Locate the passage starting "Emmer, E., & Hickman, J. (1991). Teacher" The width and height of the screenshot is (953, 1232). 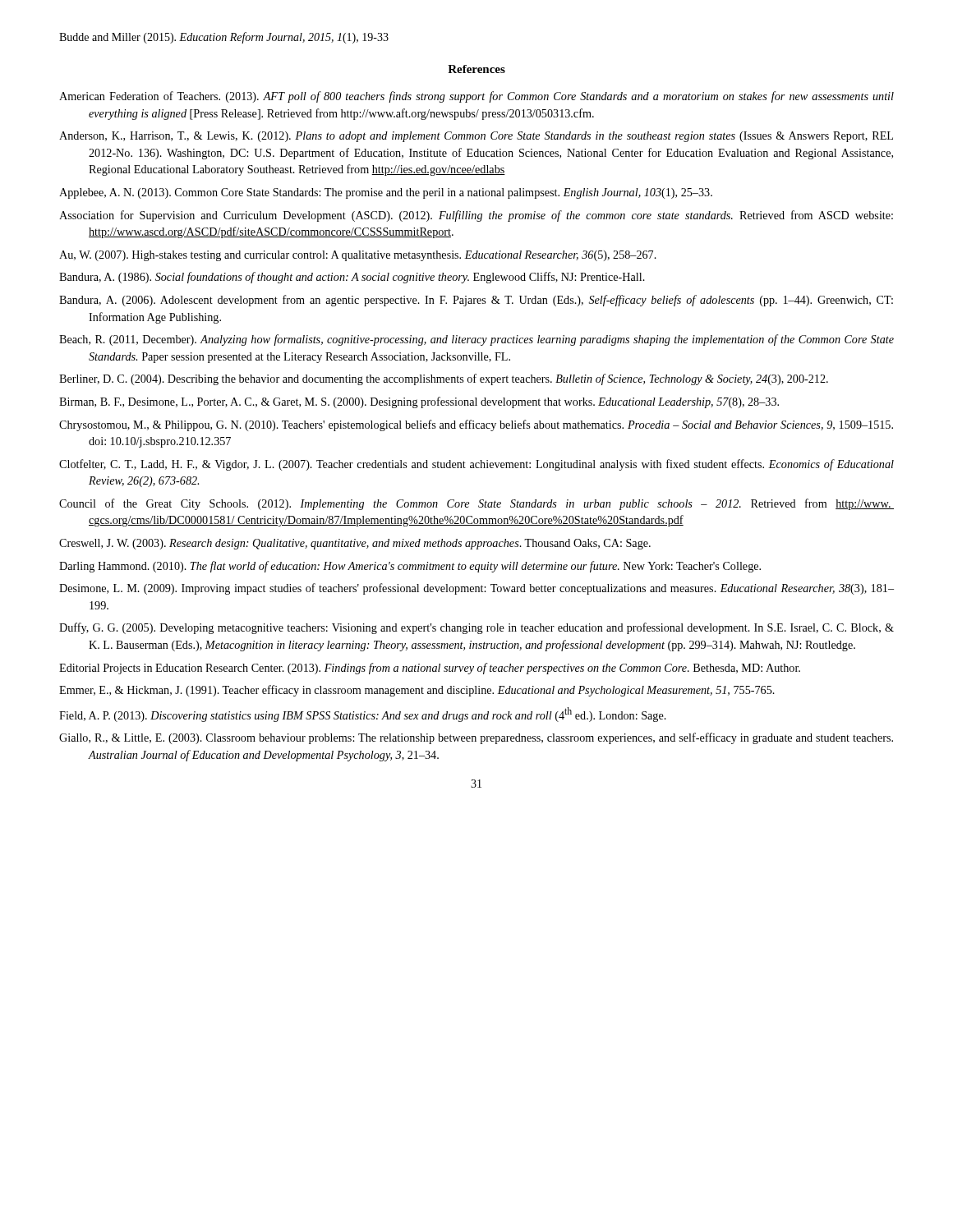click(417, 690)
